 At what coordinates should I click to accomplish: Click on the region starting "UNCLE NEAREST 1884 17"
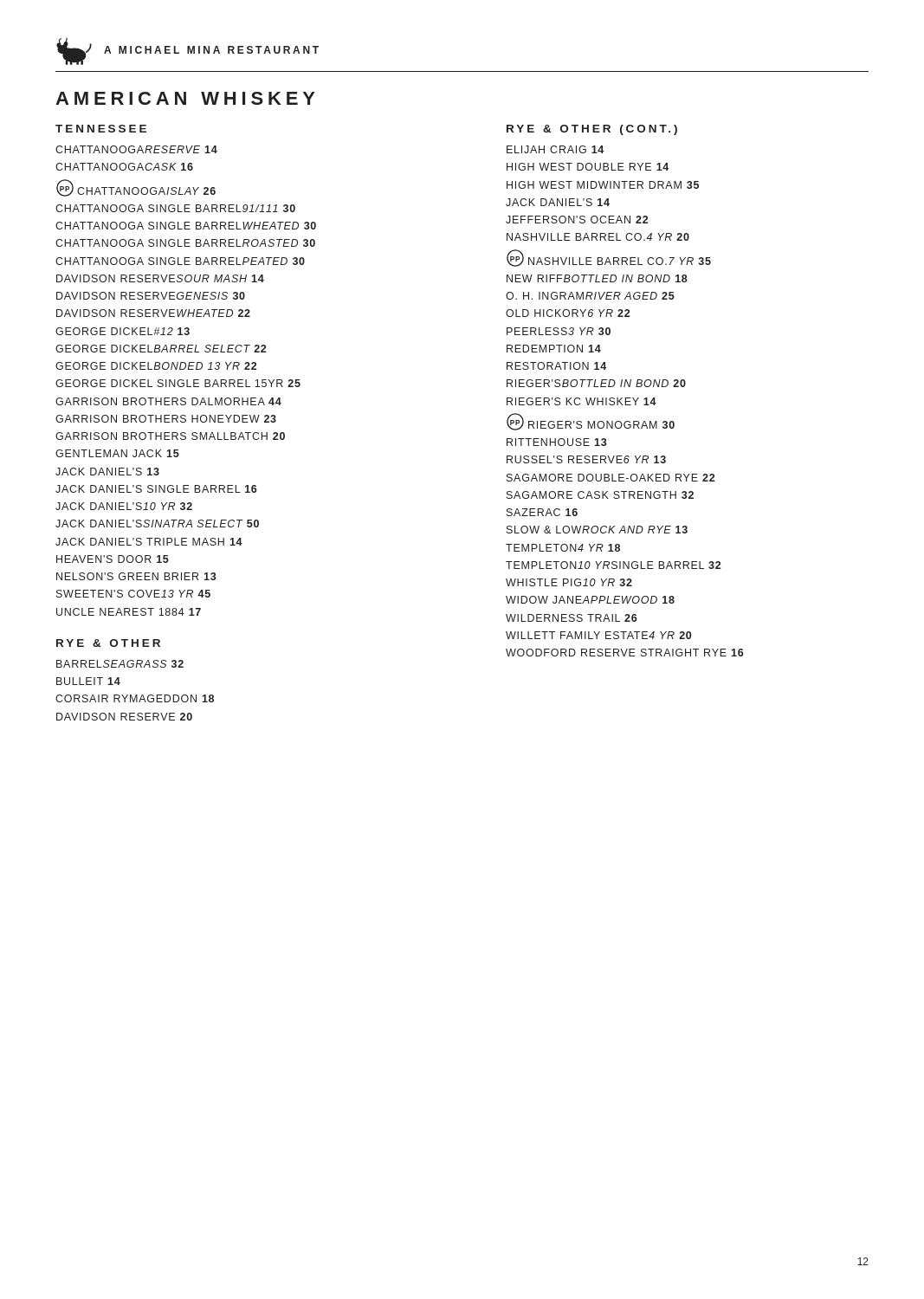pyautogui.click(x=129, y=612)
